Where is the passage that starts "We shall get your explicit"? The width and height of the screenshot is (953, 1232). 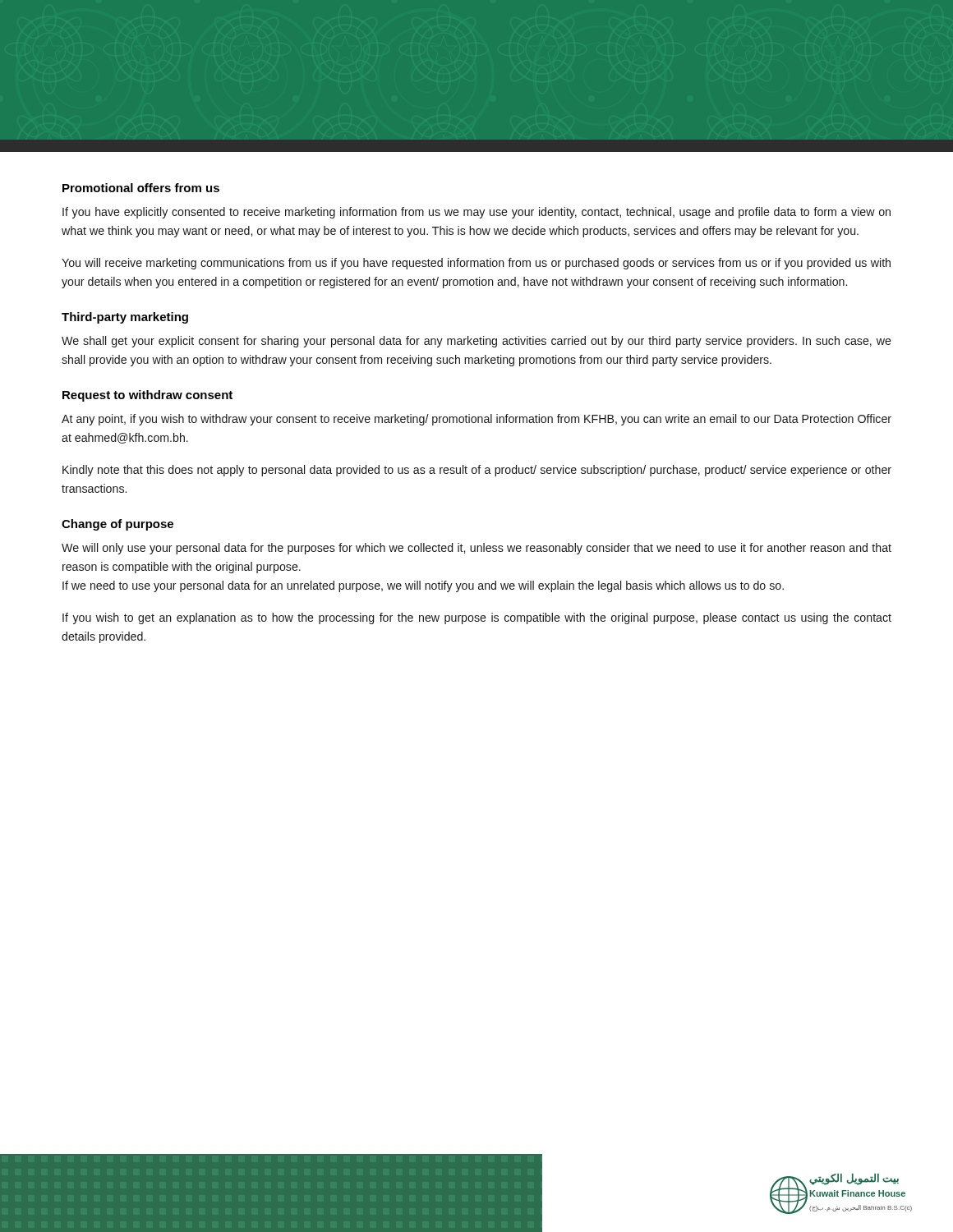point(476,350)
